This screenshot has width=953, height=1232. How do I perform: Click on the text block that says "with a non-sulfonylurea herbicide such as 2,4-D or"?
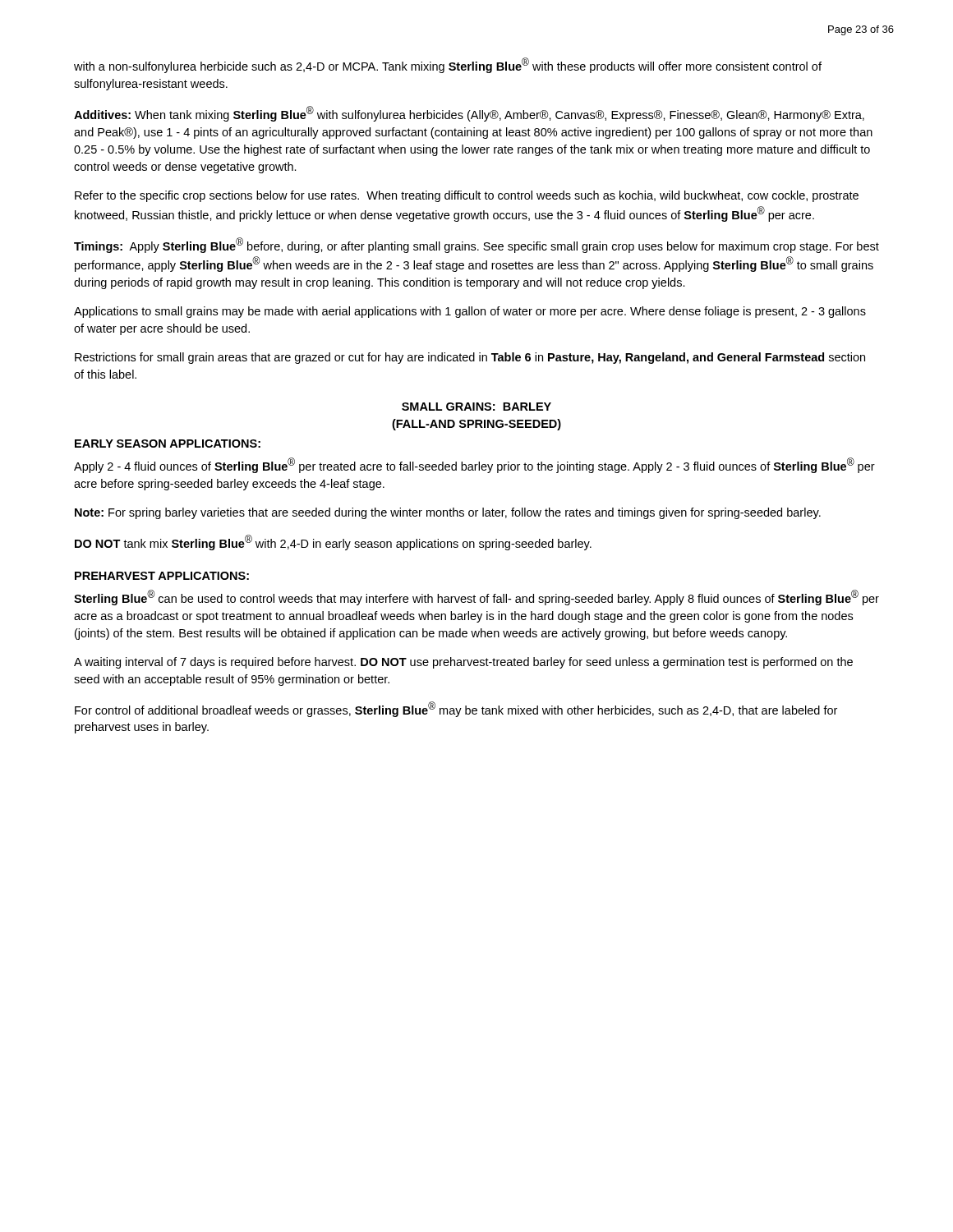tap(448, 73)
